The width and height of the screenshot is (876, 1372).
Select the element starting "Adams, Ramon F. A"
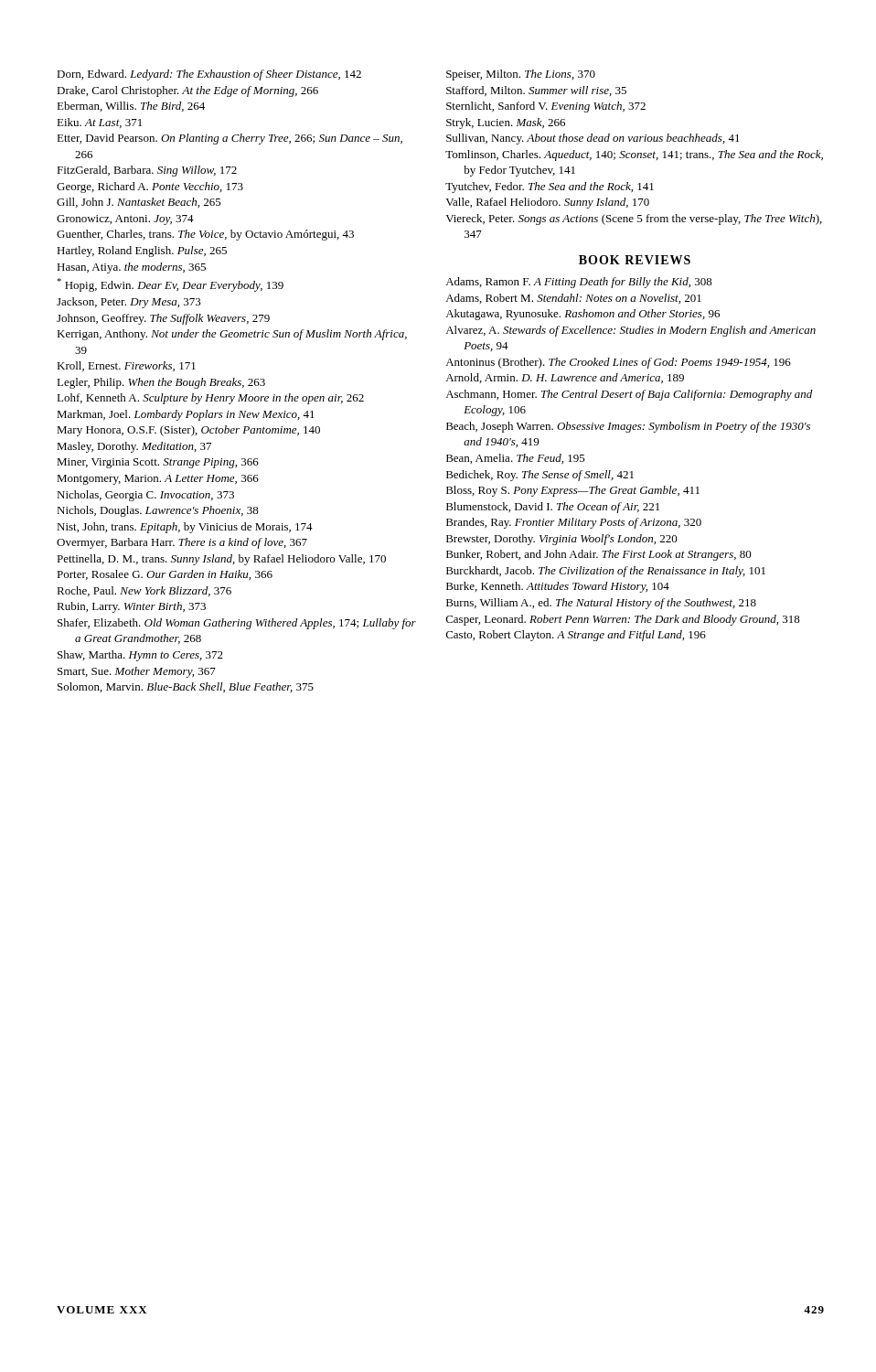[579, 281]
